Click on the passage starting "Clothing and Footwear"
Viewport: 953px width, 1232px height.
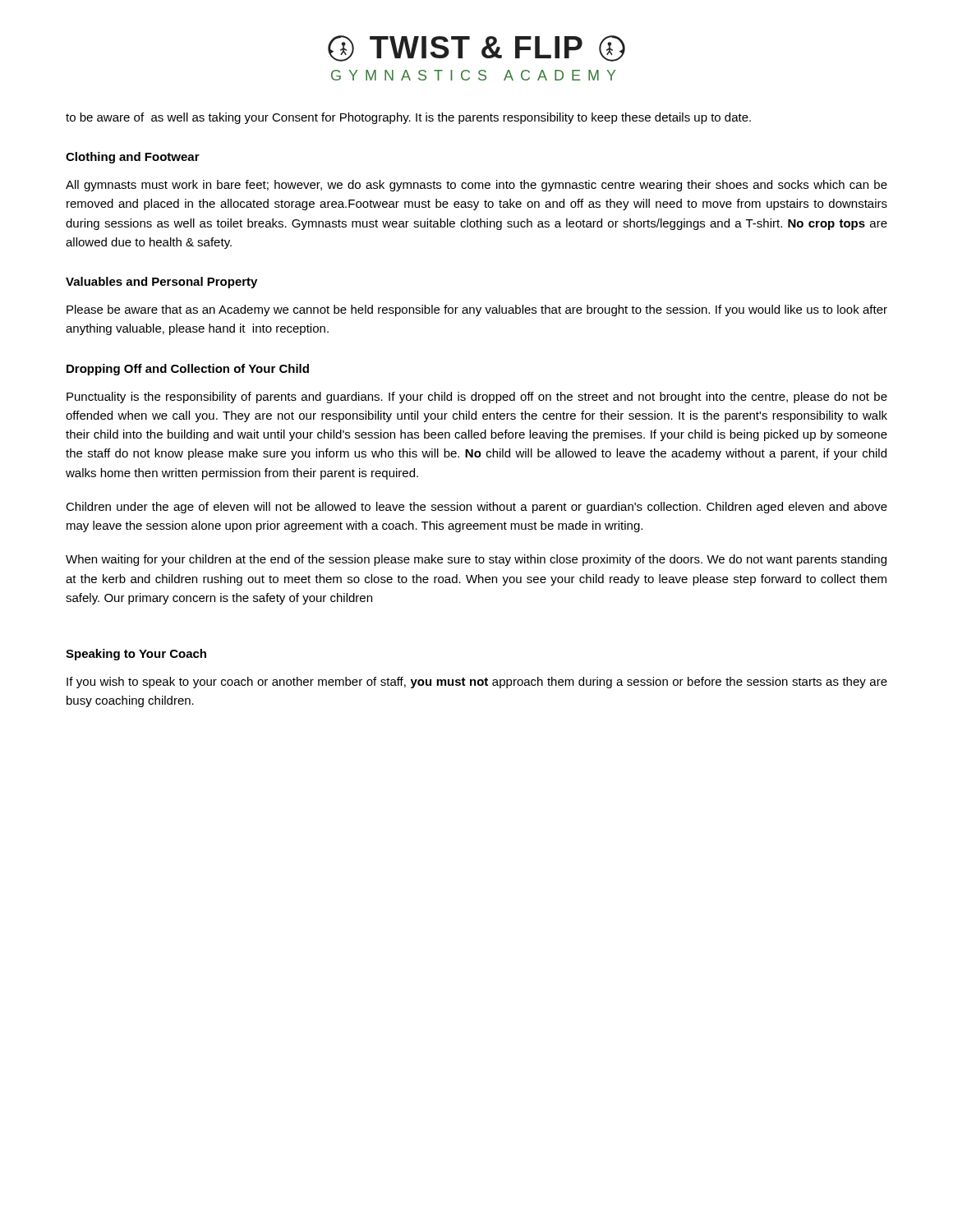[x=133, y=157]
